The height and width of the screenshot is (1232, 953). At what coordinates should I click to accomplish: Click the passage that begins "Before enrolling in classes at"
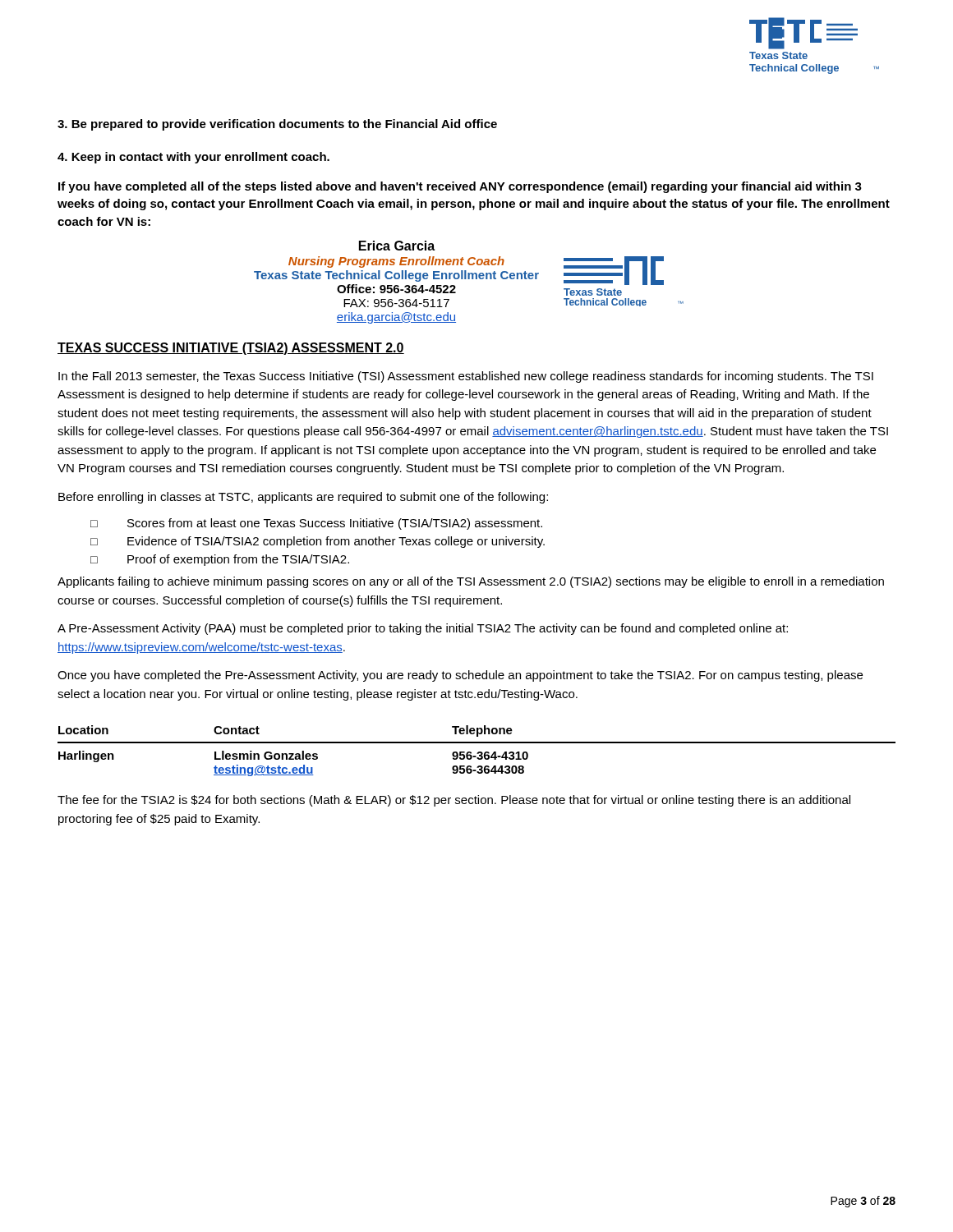point(476,497)
